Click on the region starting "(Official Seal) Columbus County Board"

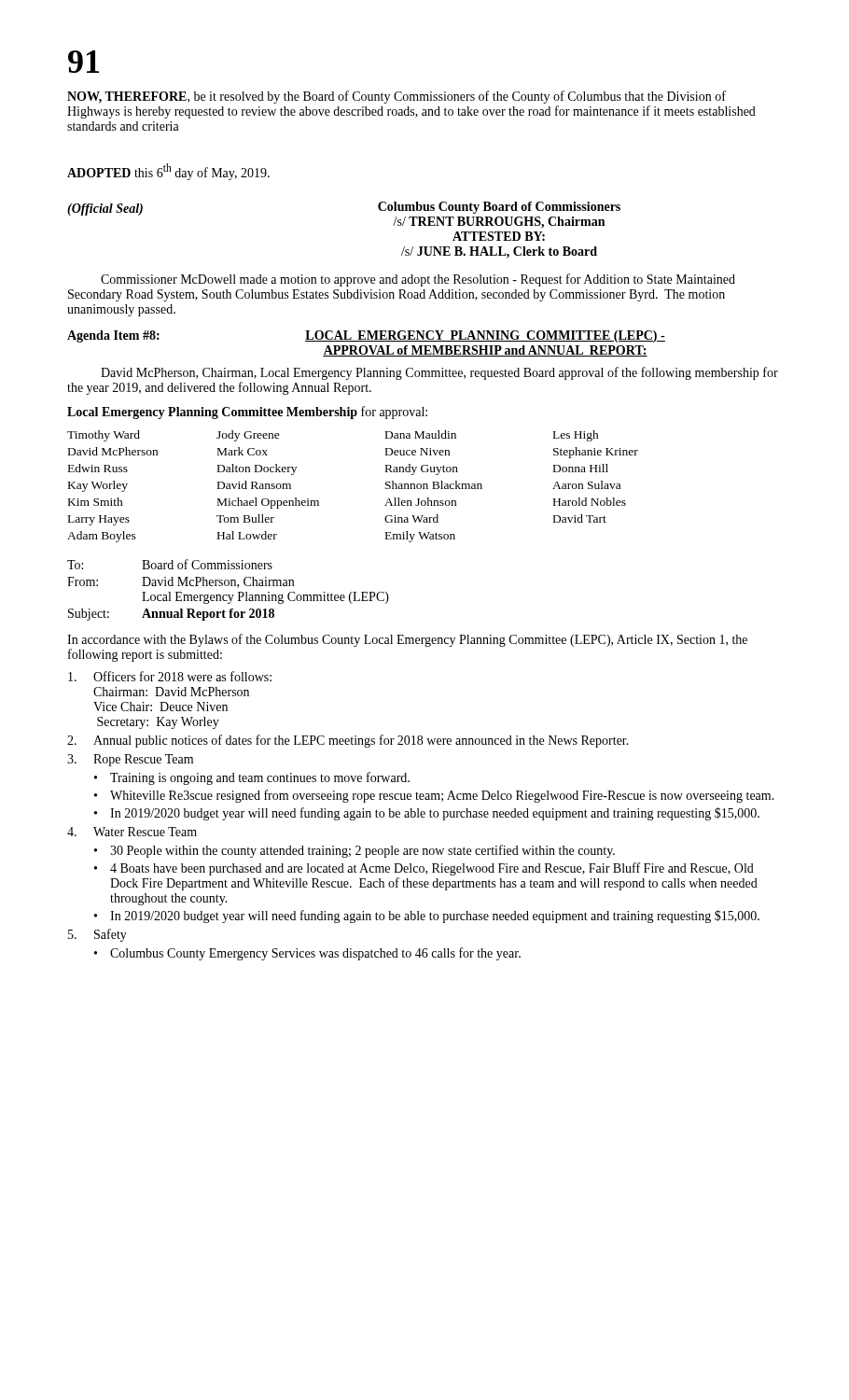click(x=424, y=229)
